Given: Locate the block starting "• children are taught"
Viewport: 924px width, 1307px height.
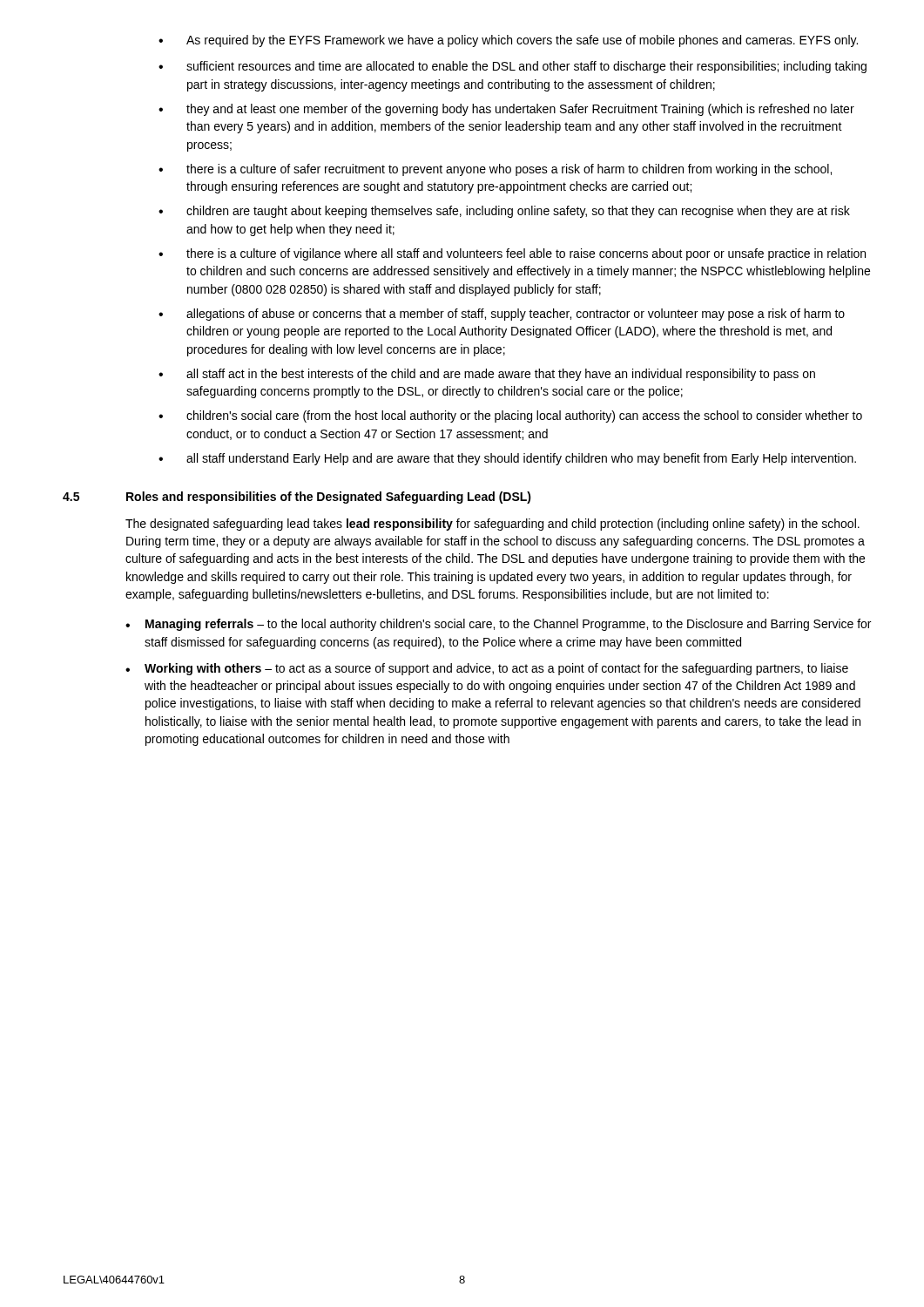Looking at the screenshot, I should click(515, 220).
